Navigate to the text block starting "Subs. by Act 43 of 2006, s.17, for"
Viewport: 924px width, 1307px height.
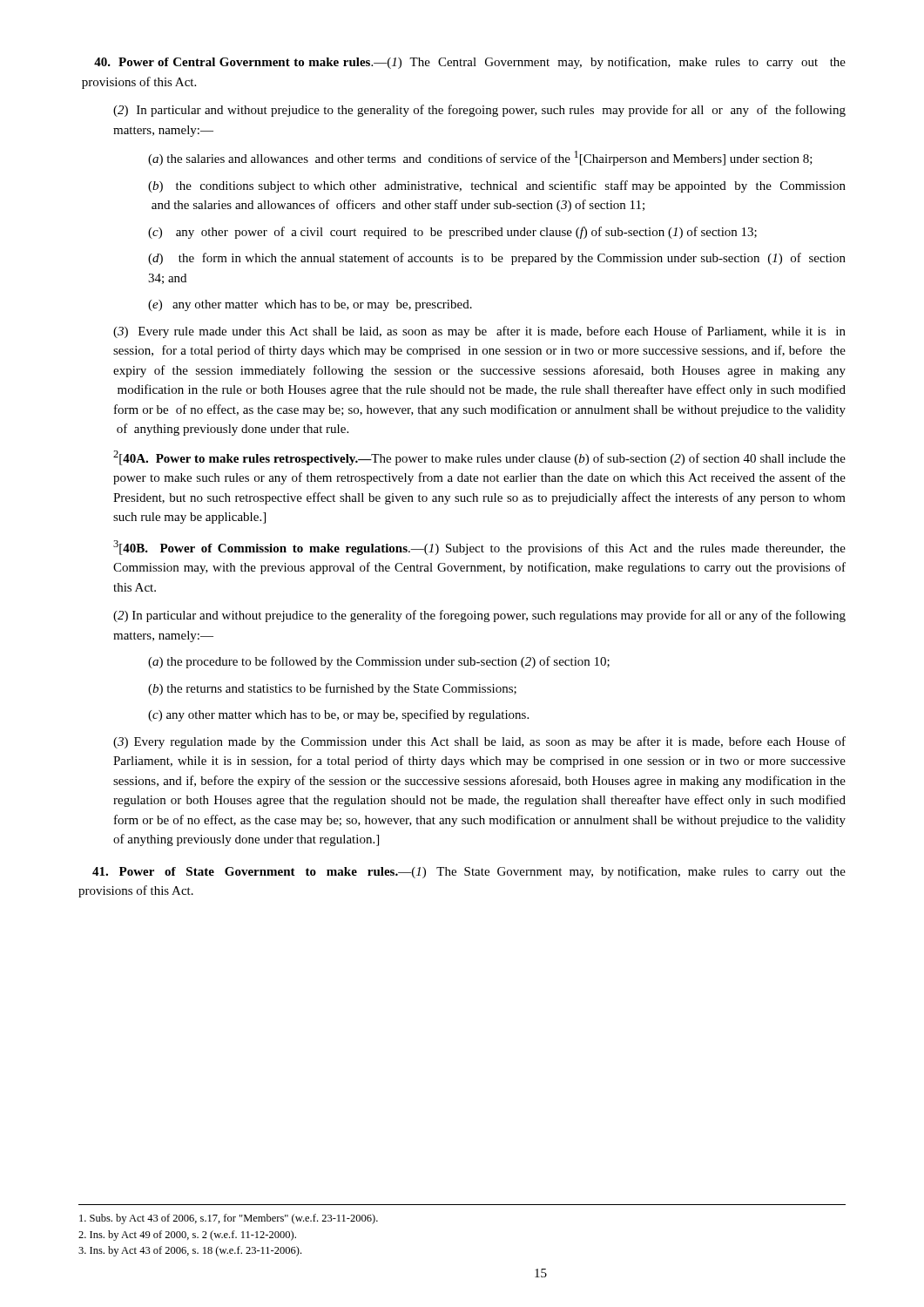(x=228, y=1218)
